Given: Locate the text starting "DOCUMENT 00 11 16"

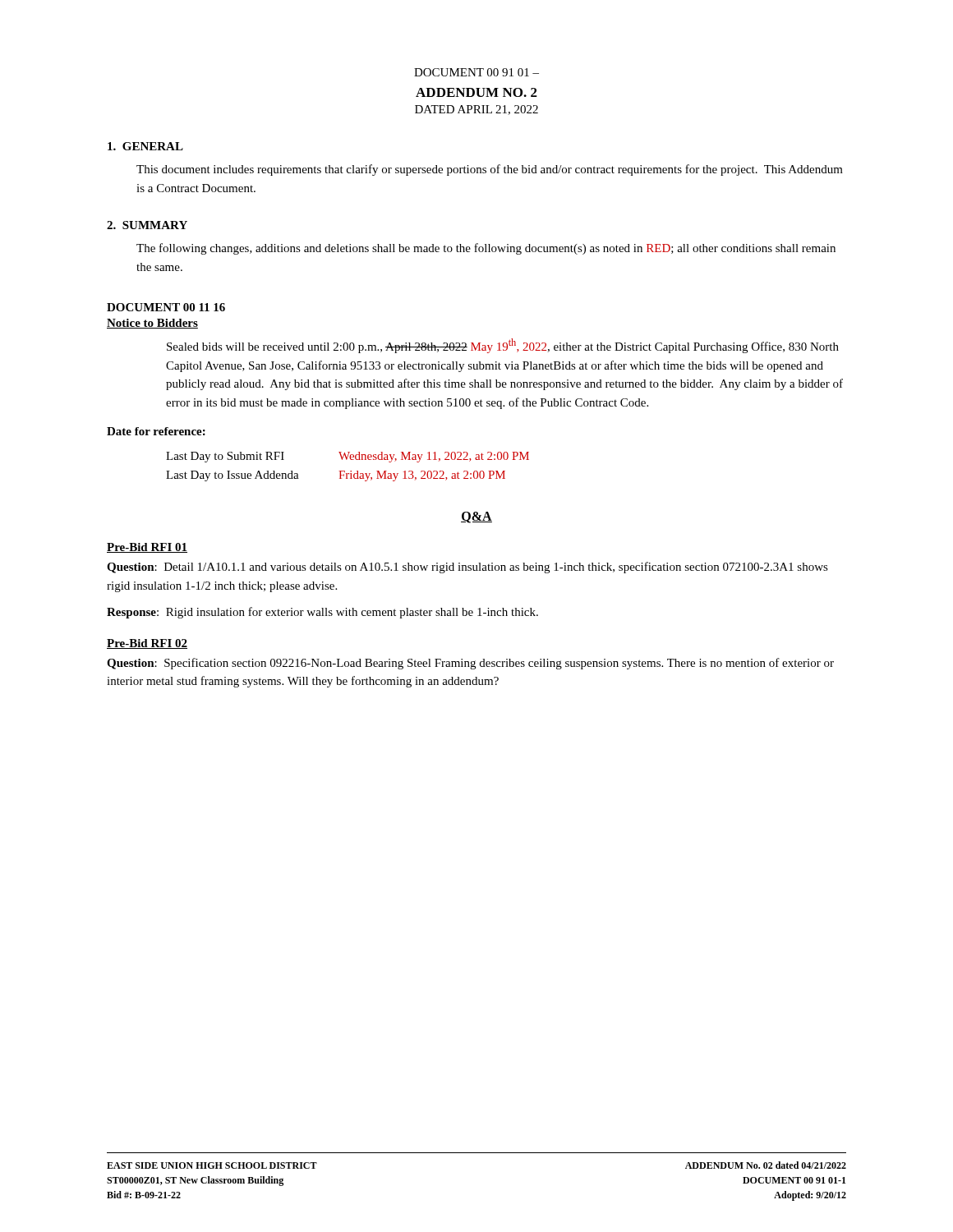Looking at the screenshot, I should (166, 307).
